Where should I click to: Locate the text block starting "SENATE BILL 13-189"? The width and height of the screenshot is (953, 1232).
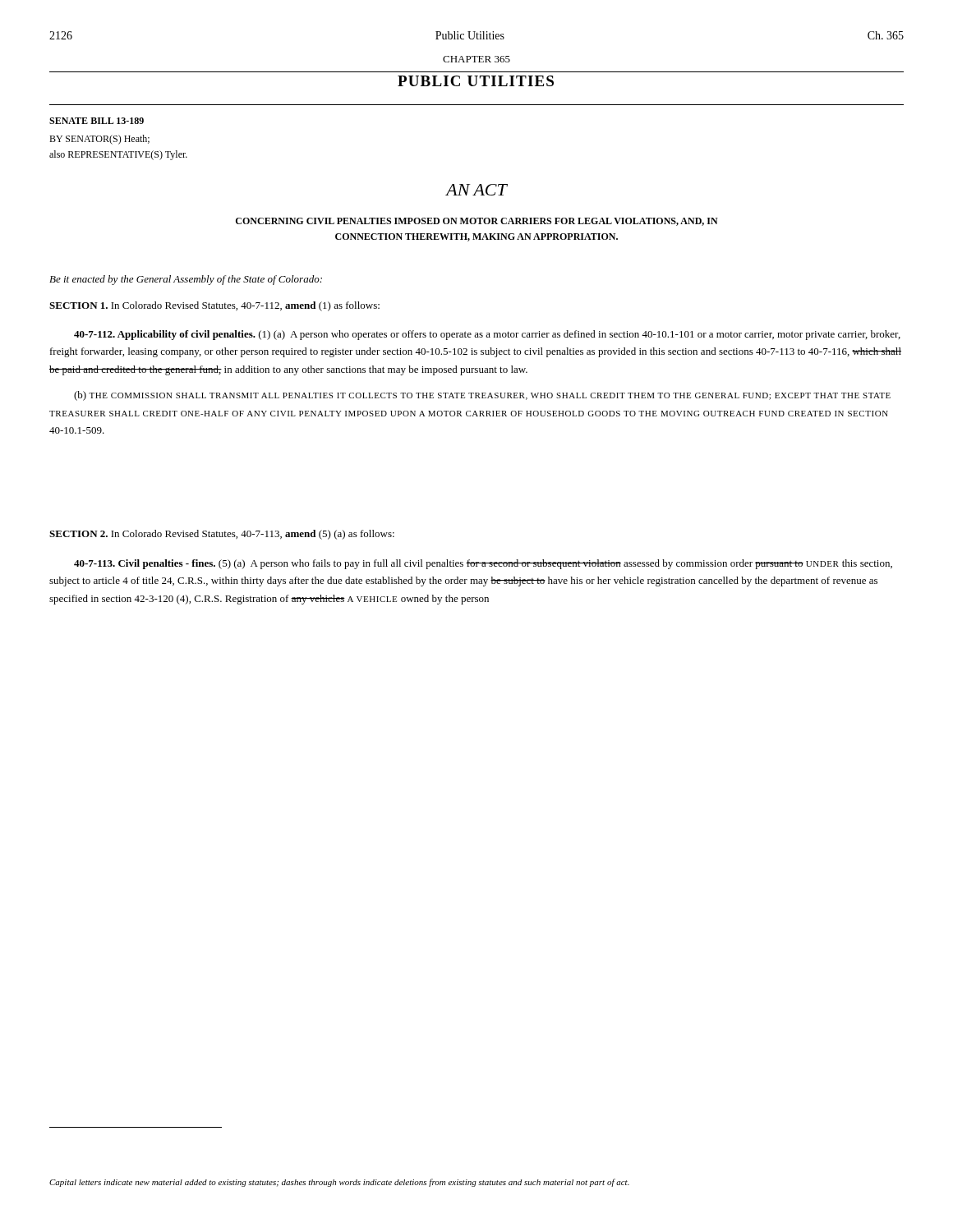coord(97,121)
